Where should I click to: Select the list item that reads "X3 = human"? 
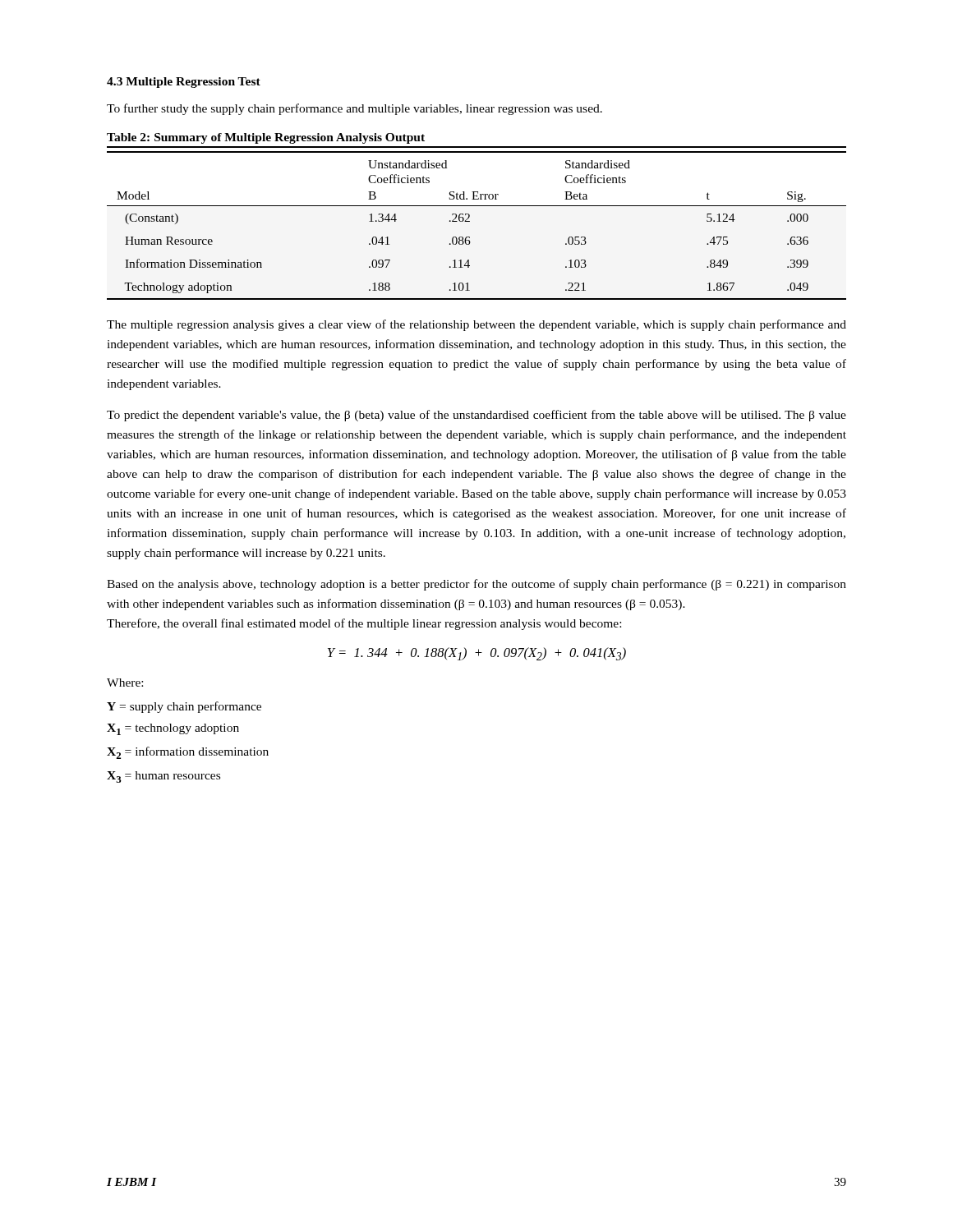tap(164, 777)
